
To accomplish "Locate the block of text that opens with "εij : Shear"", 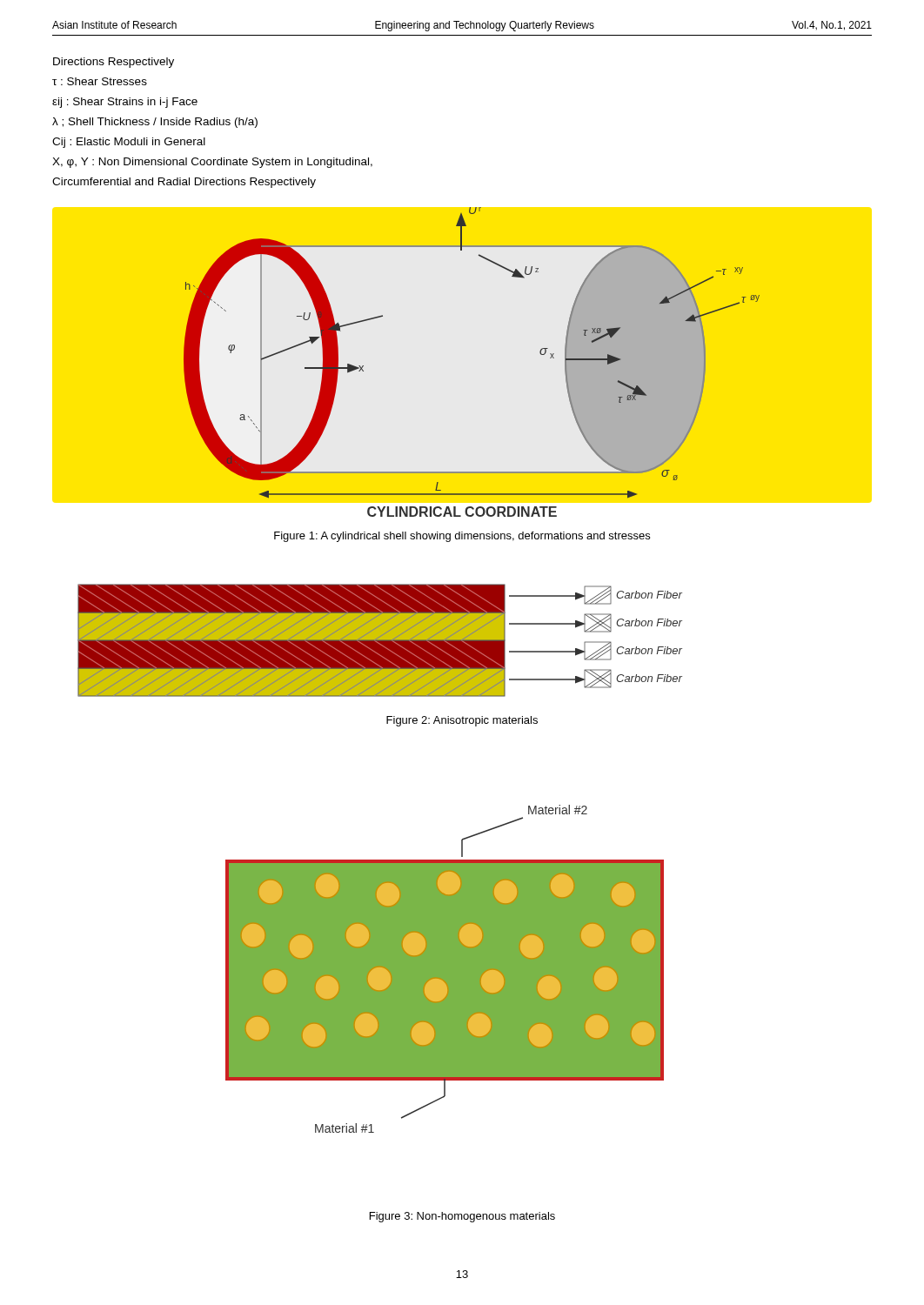I will pos(125,101).
